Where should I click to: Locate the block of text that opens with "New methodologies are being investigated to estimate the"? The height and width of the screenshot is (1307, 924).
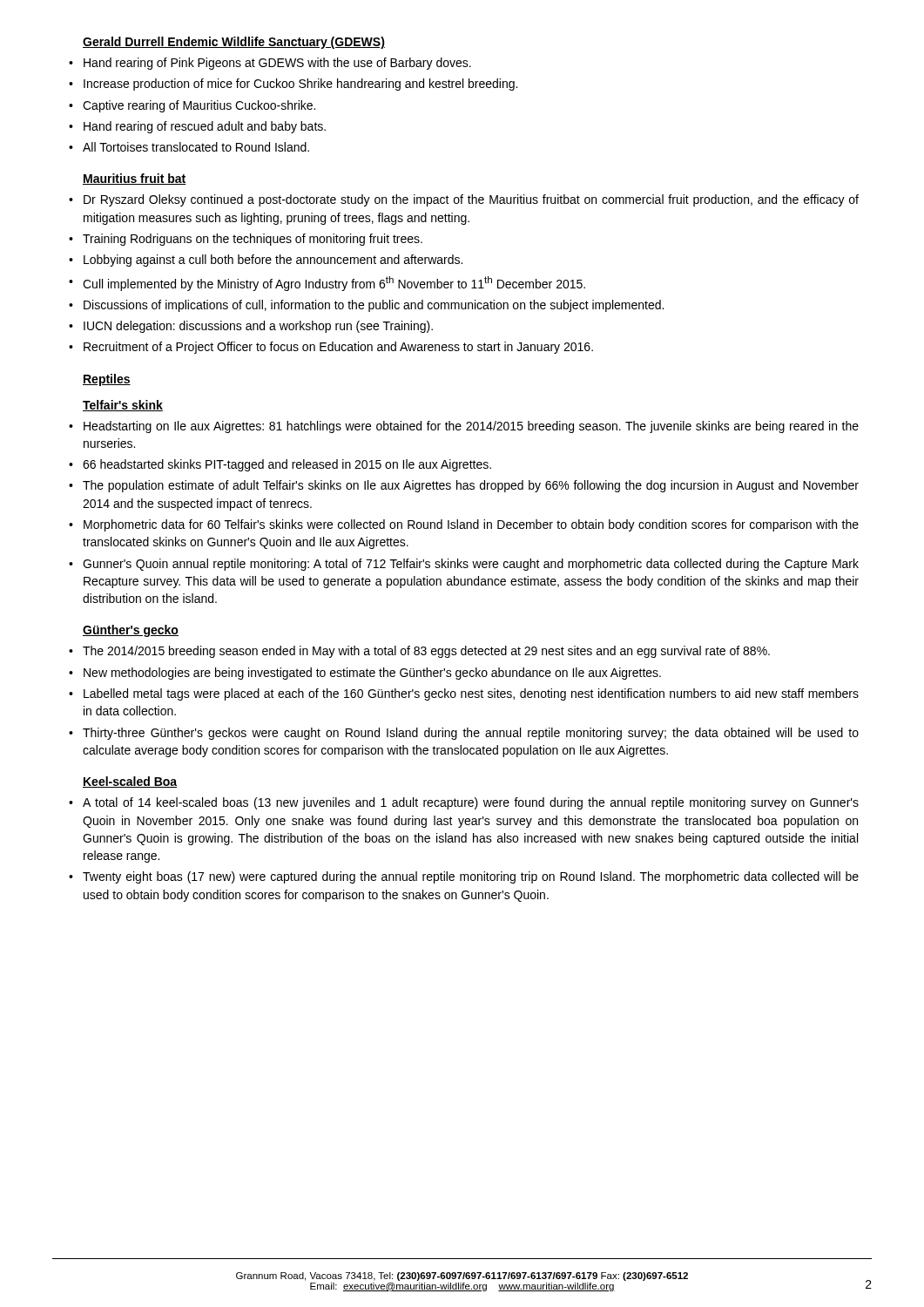(372, 673)
